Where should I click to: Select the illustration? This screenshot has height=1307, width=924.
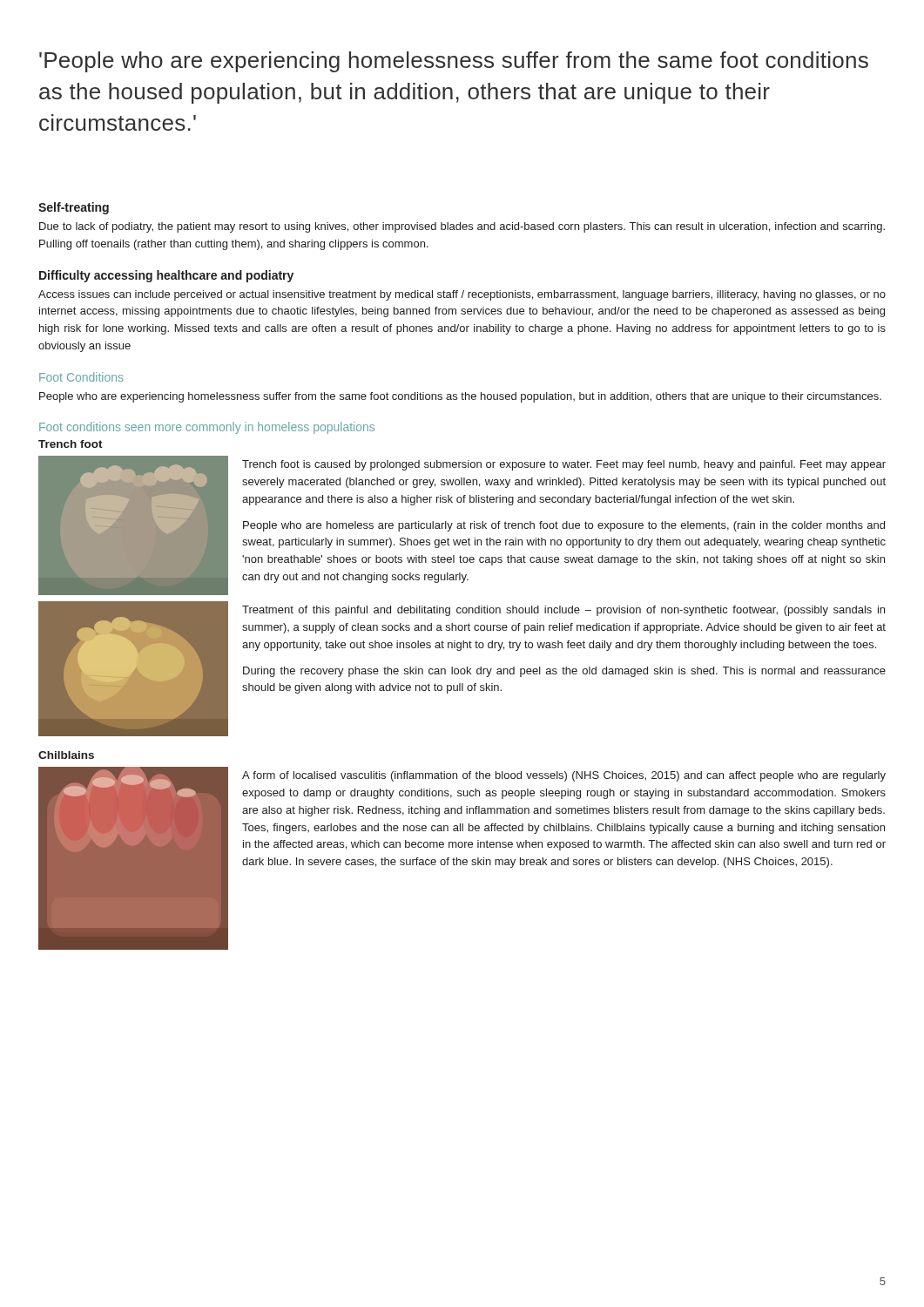click(462, 22)
